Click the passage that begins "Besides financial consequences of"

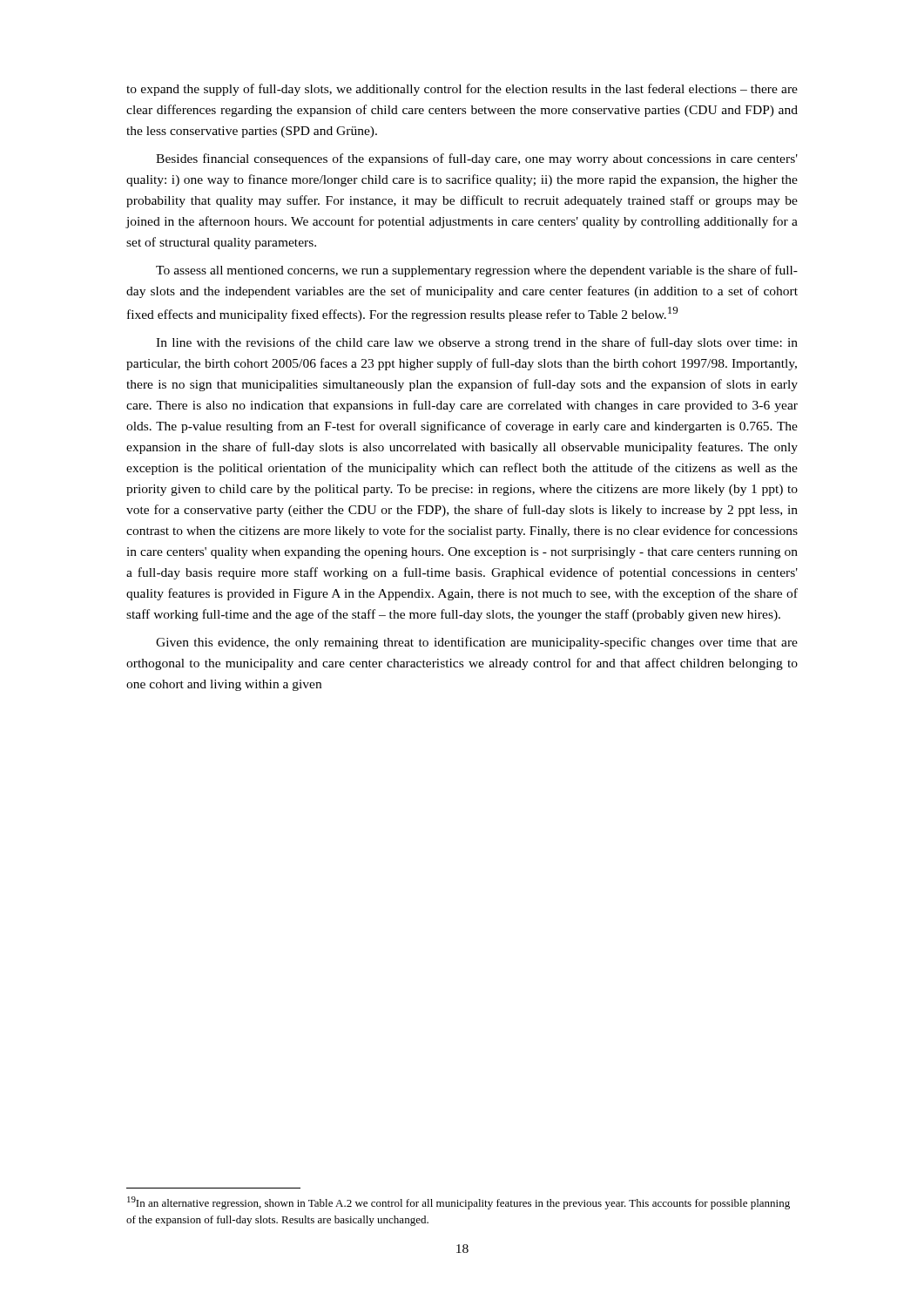click(462, 200)
